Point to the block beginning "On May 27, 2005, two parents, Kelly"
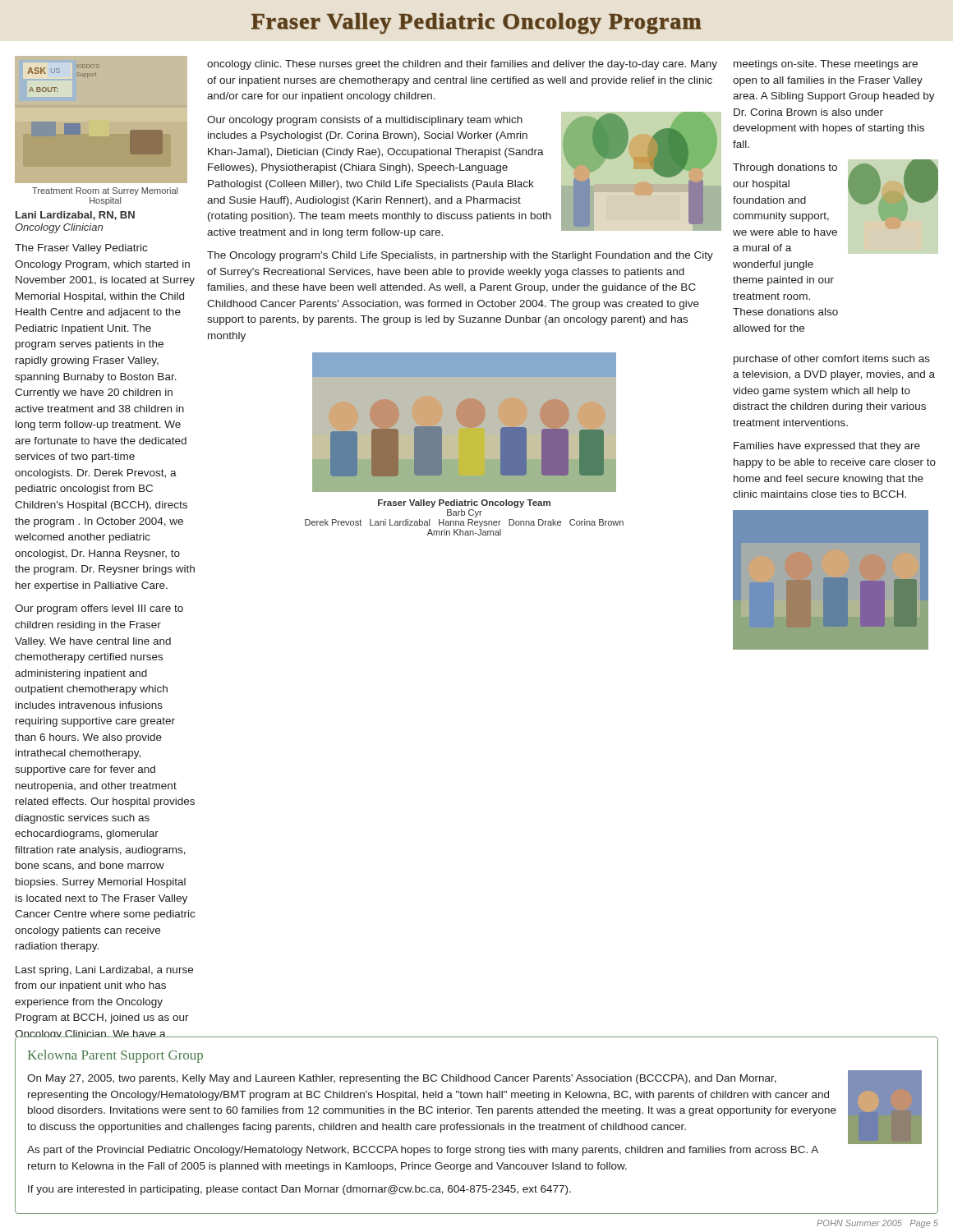 tap(433, 1102)
